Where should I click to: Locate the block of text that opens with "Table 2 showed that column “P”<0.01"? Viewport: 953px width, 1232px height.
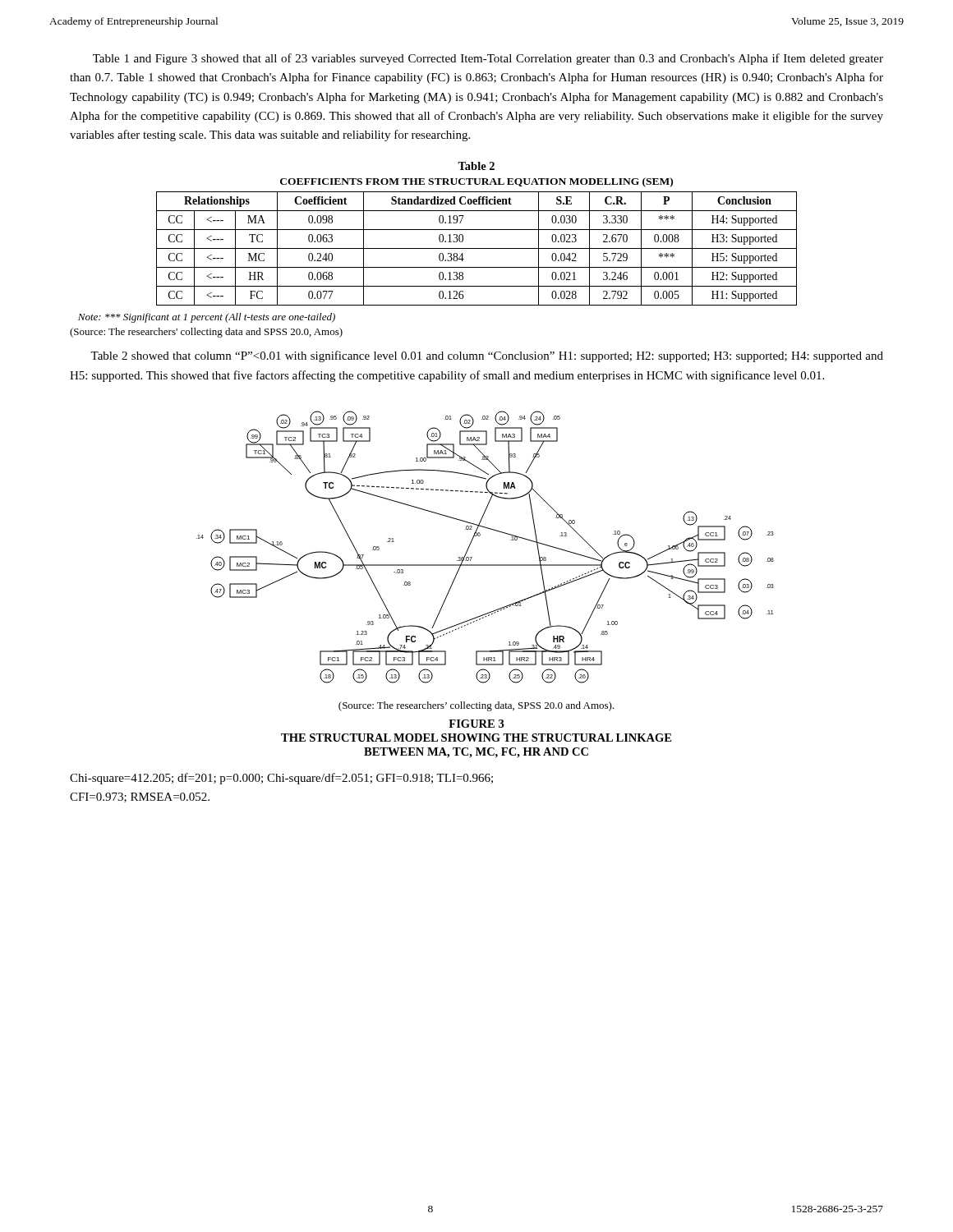tap(476, 365)
